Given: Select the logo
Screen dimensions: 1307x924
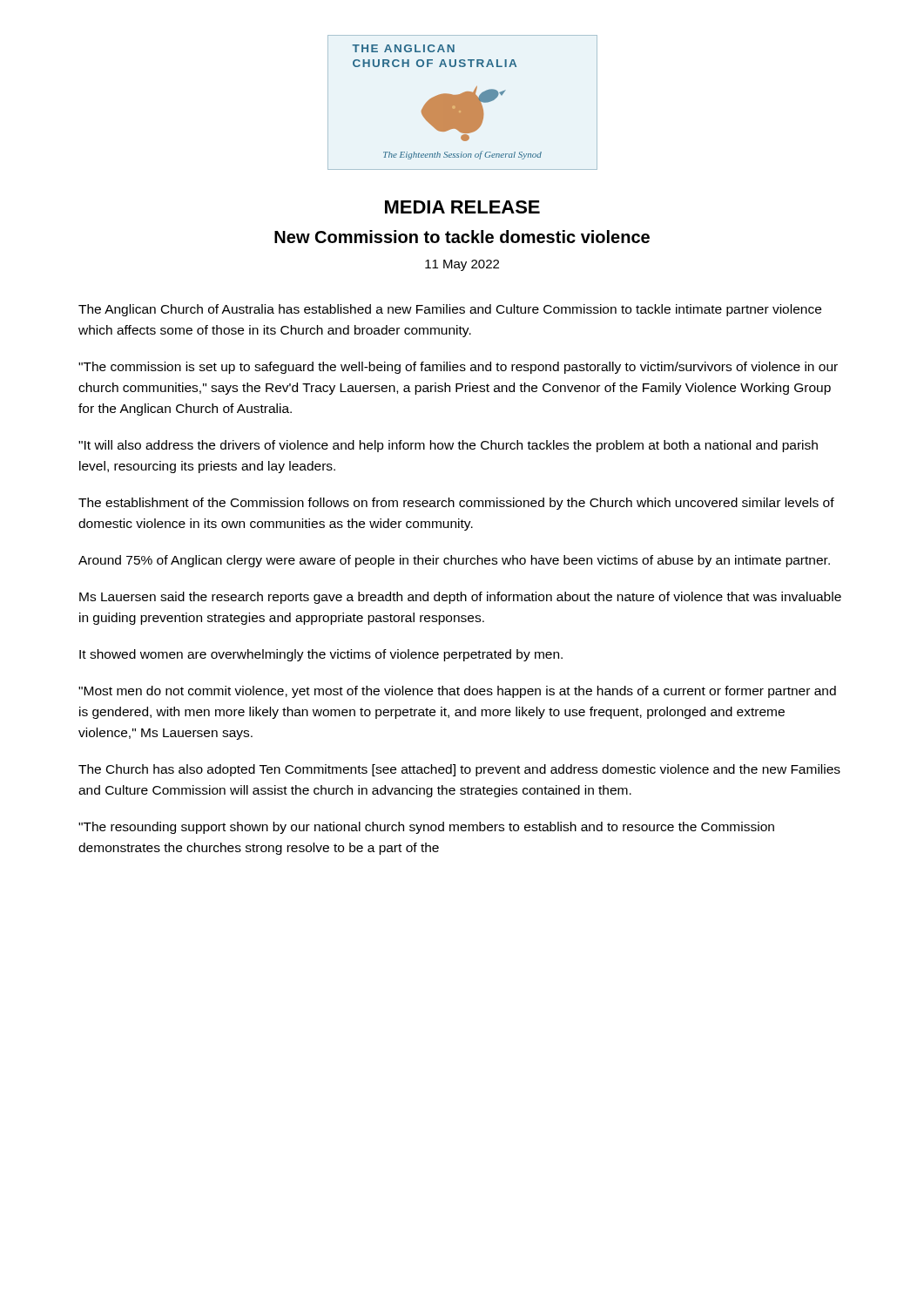Looking at the screenshot, I should (462, 102).
